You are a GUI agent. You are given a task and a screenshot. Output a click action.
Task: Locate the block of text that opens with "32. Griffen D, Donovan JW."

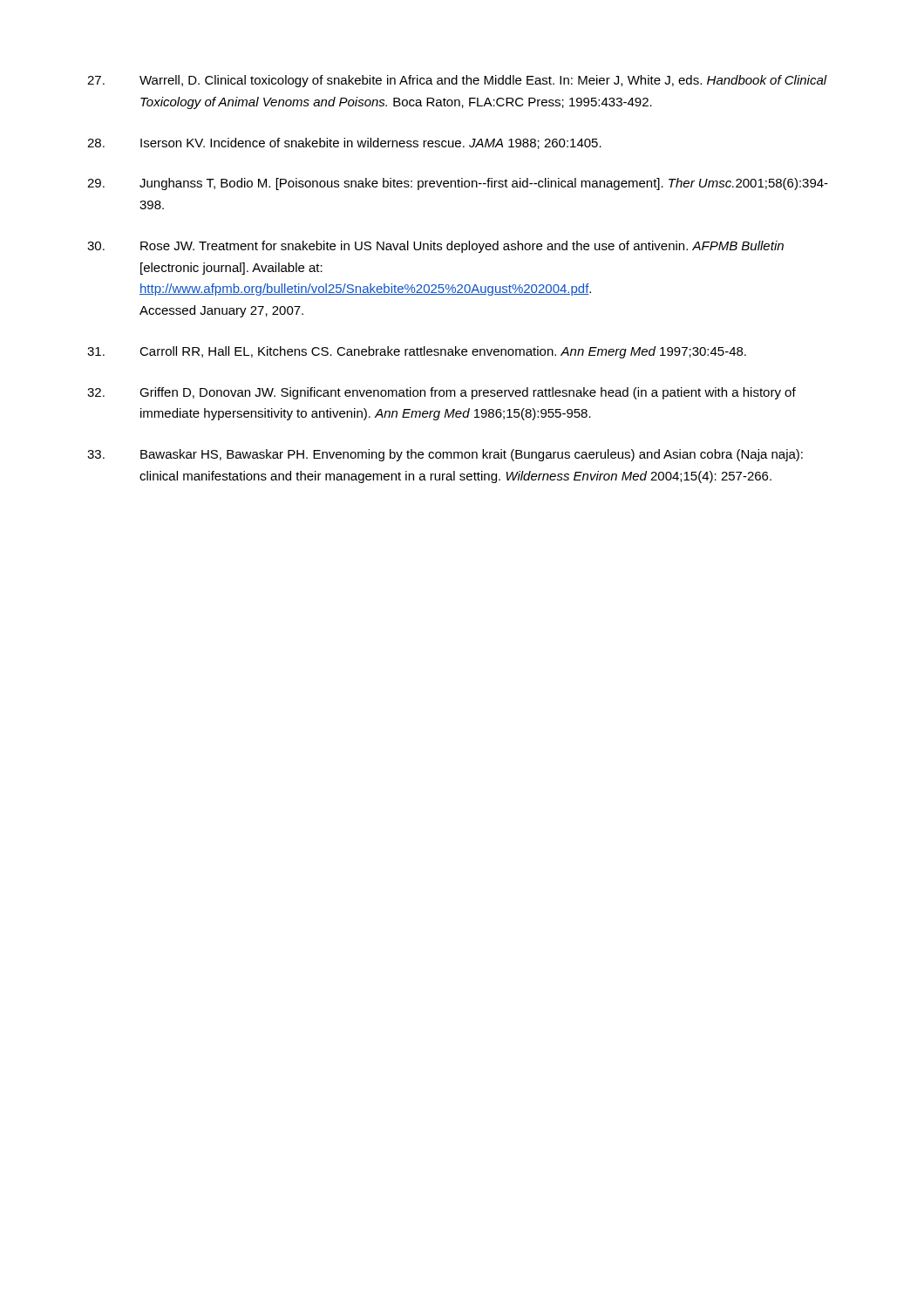(x=462, y=403)
